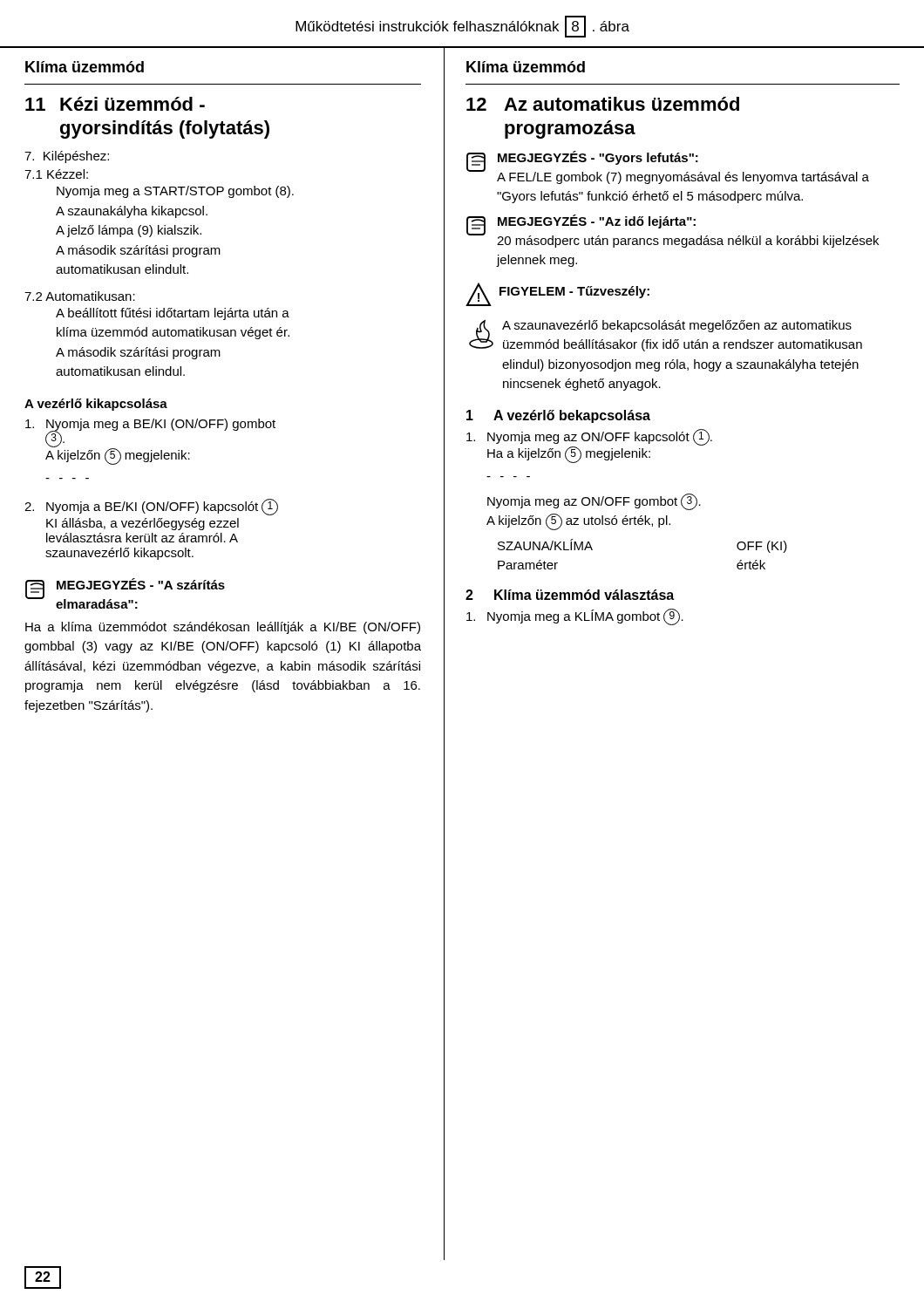
Task: Locate the text block containing "MEGJEGYZÉS - "Az idő lejárta": 20"
Action: (683, 241)
